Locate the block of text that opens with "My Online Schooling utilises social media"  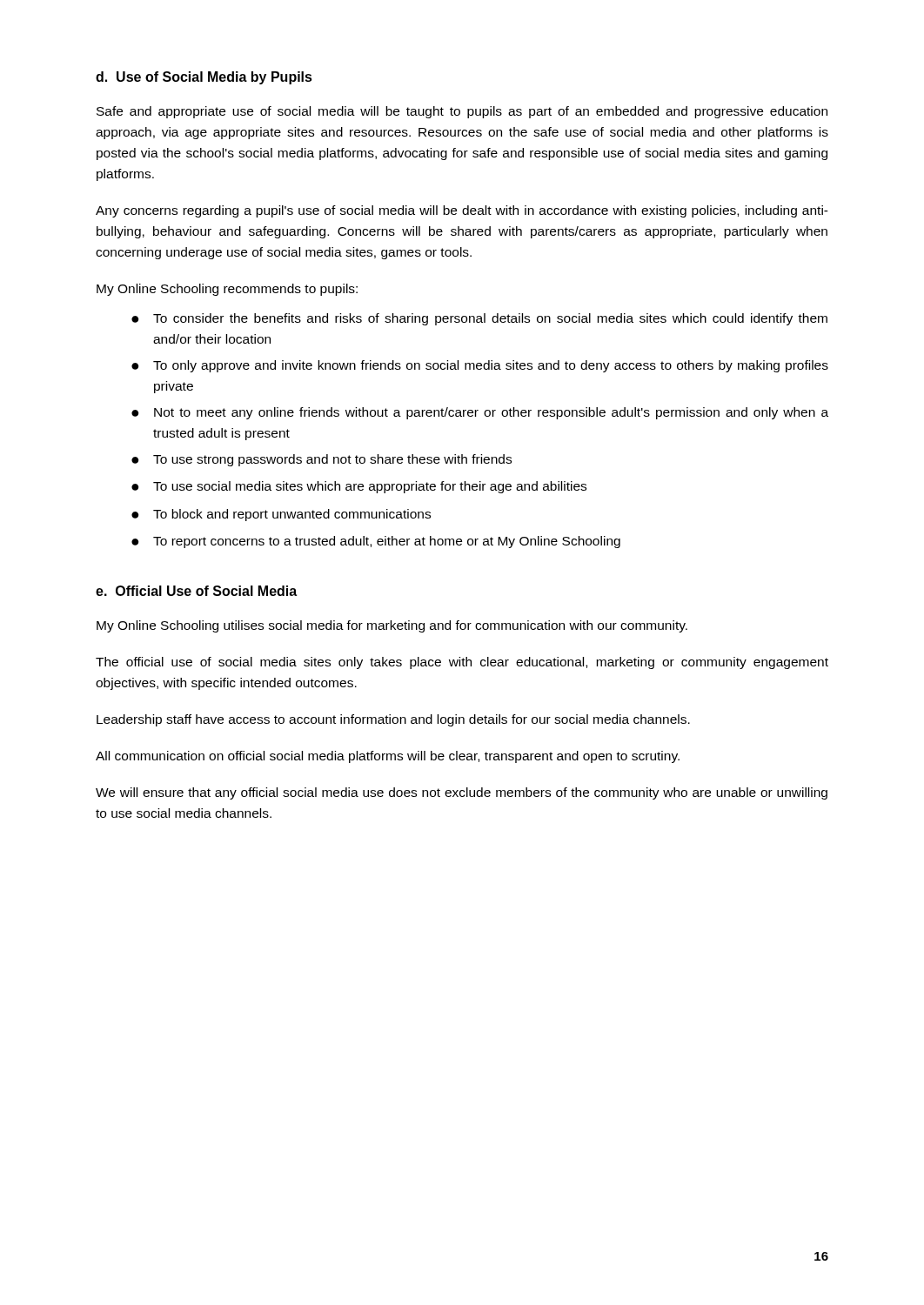point(392,625)
